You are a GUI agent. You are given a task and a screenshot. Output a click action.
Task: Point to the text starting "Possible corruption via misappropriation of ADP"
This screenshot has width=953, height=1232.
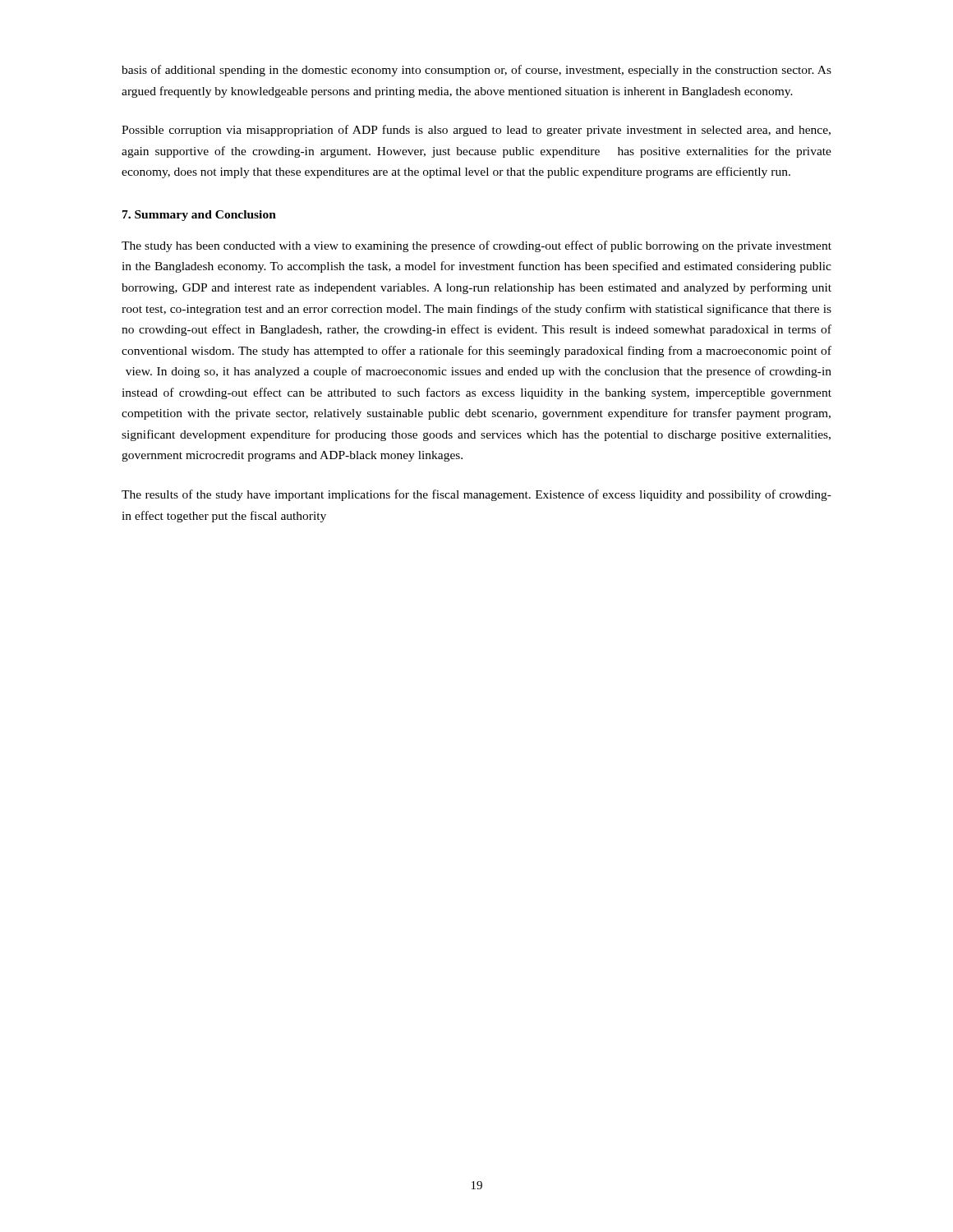click(x=476, y=150)
